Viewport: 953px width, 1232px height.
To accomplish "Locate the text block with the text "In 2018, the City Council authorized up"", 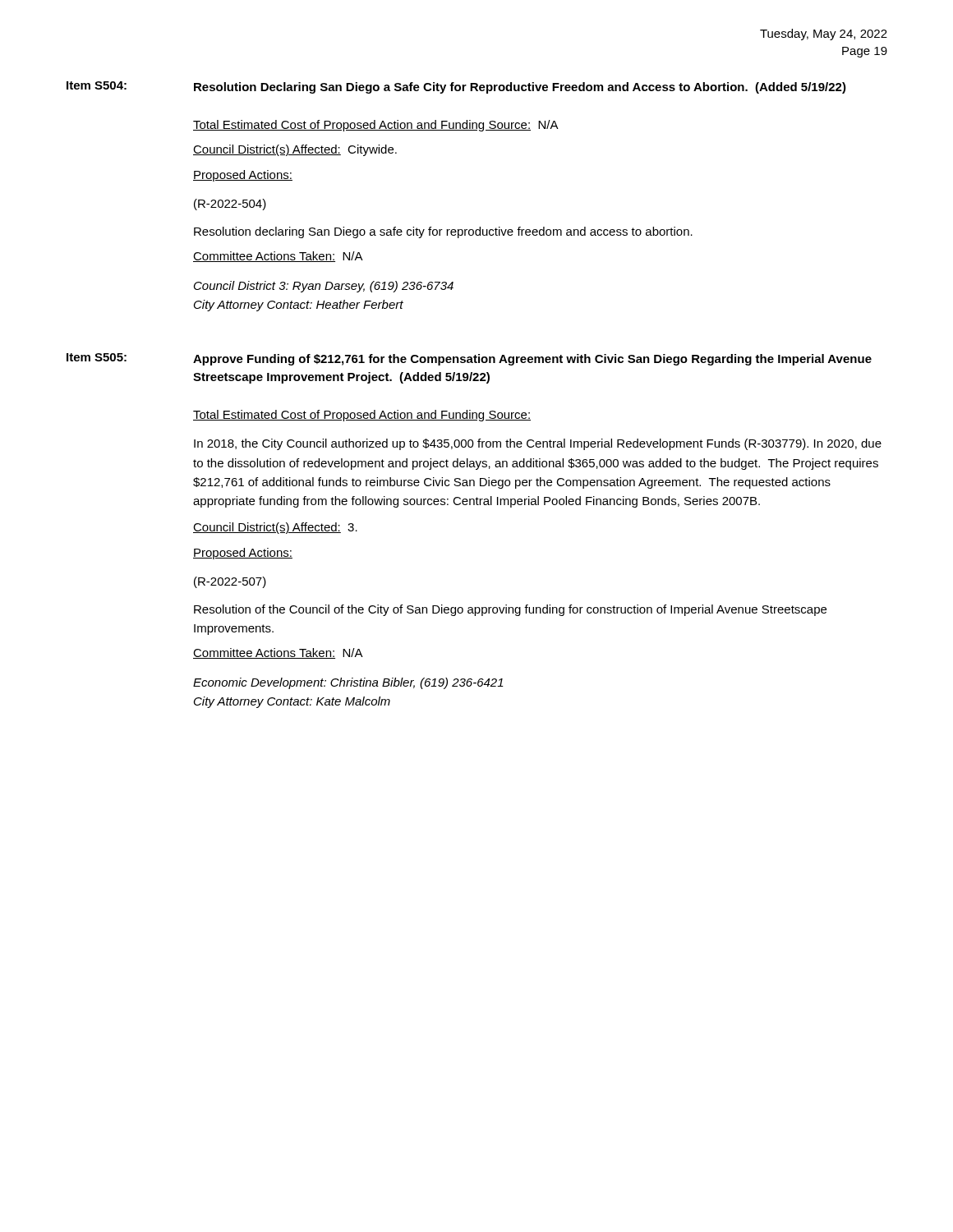I will (x=537, y=472).
